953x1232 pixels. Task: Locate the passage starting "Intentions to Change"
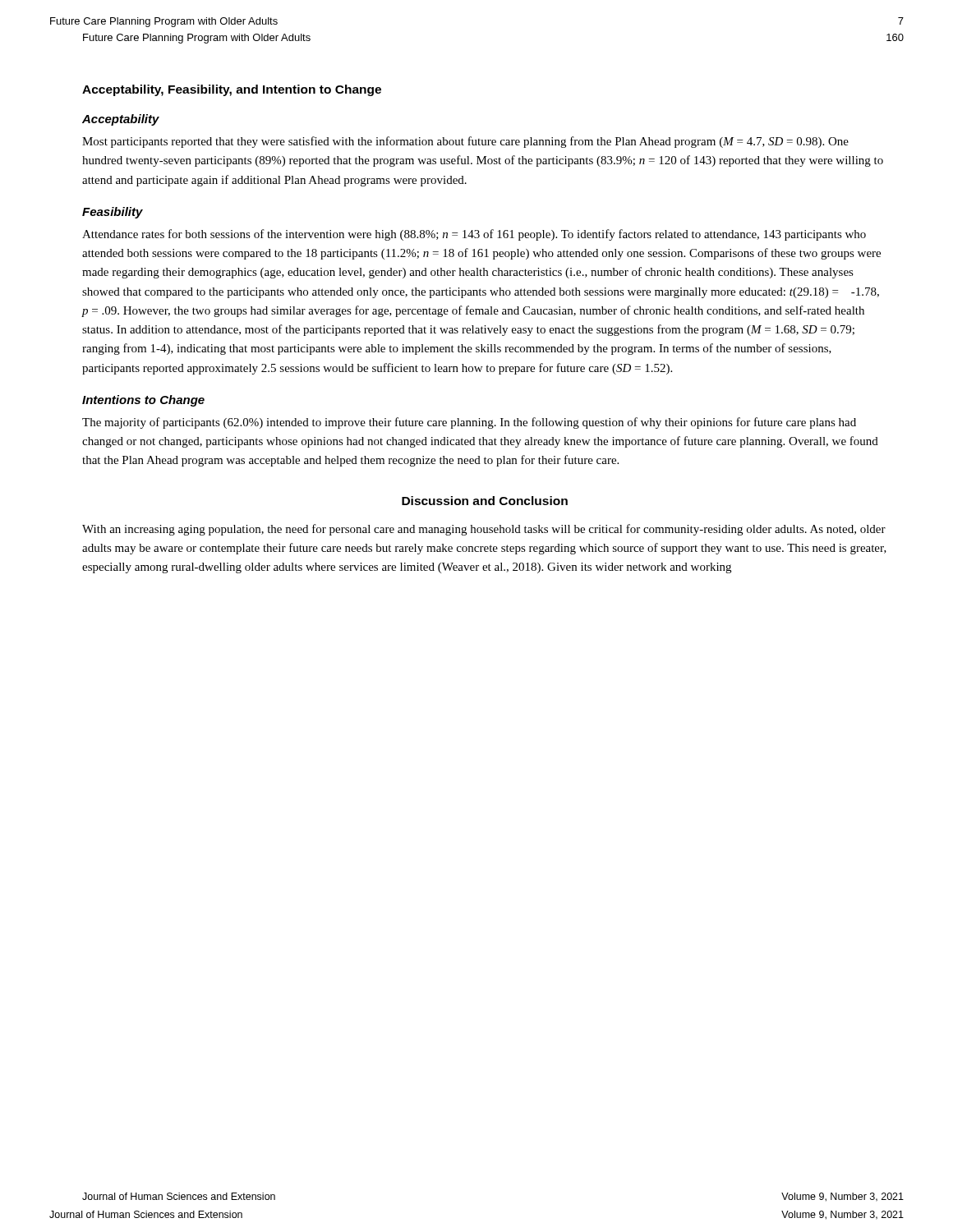[143, 399]
